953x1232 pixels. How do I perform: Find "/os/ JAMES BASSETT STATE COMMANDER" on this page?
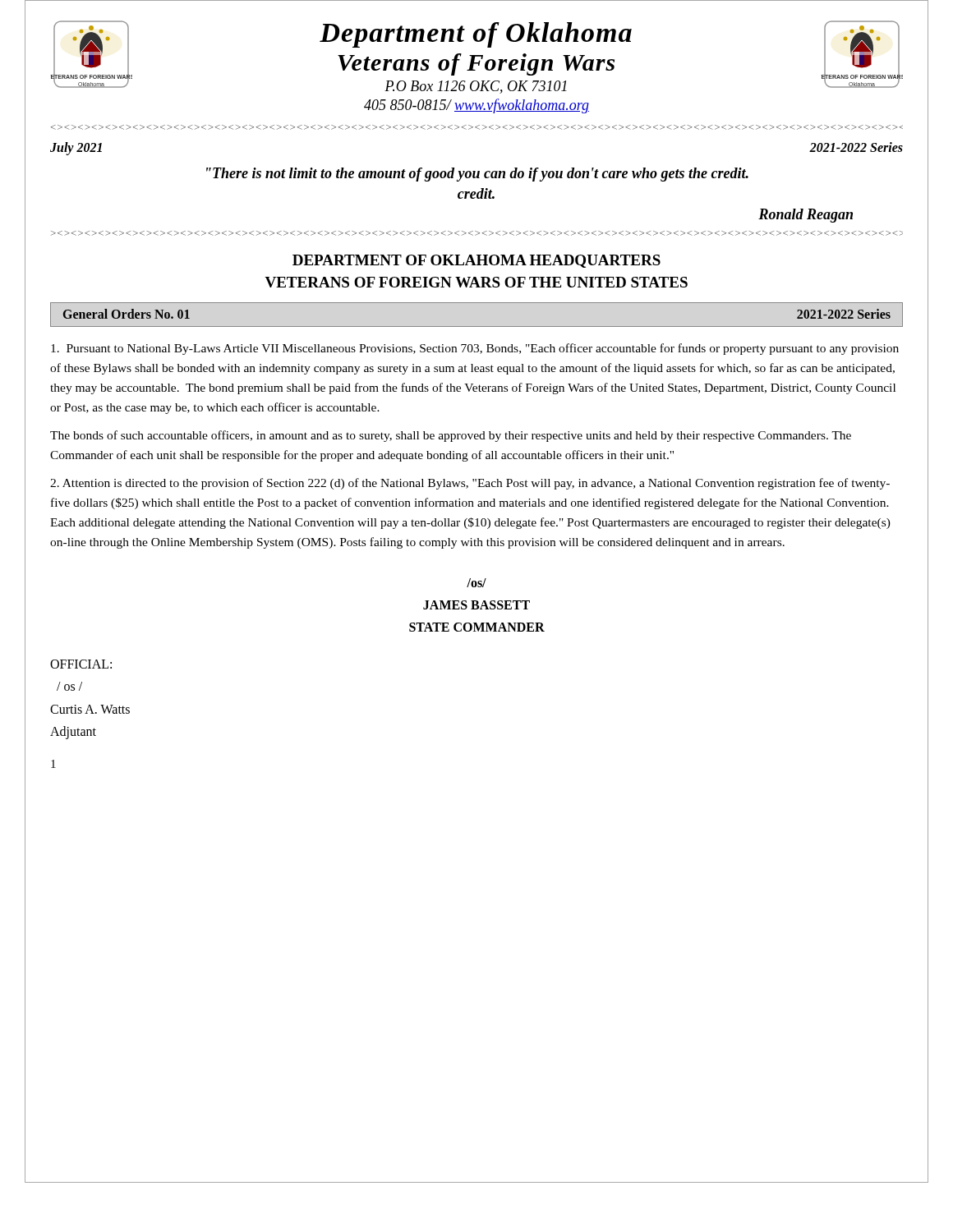(476, 605)
